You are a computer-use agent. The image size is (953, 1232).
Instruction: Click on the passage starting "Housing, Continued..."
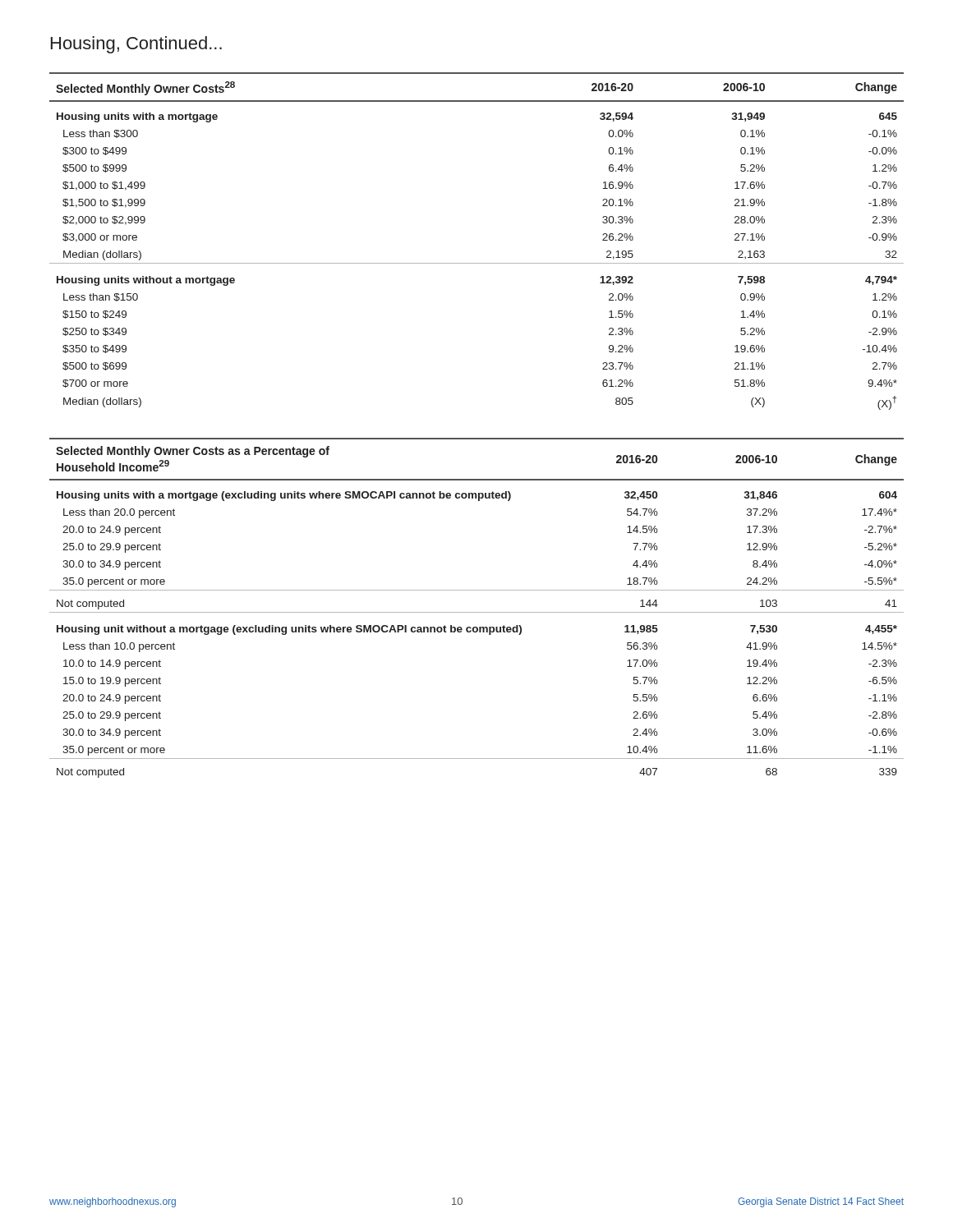pos(136,43)
